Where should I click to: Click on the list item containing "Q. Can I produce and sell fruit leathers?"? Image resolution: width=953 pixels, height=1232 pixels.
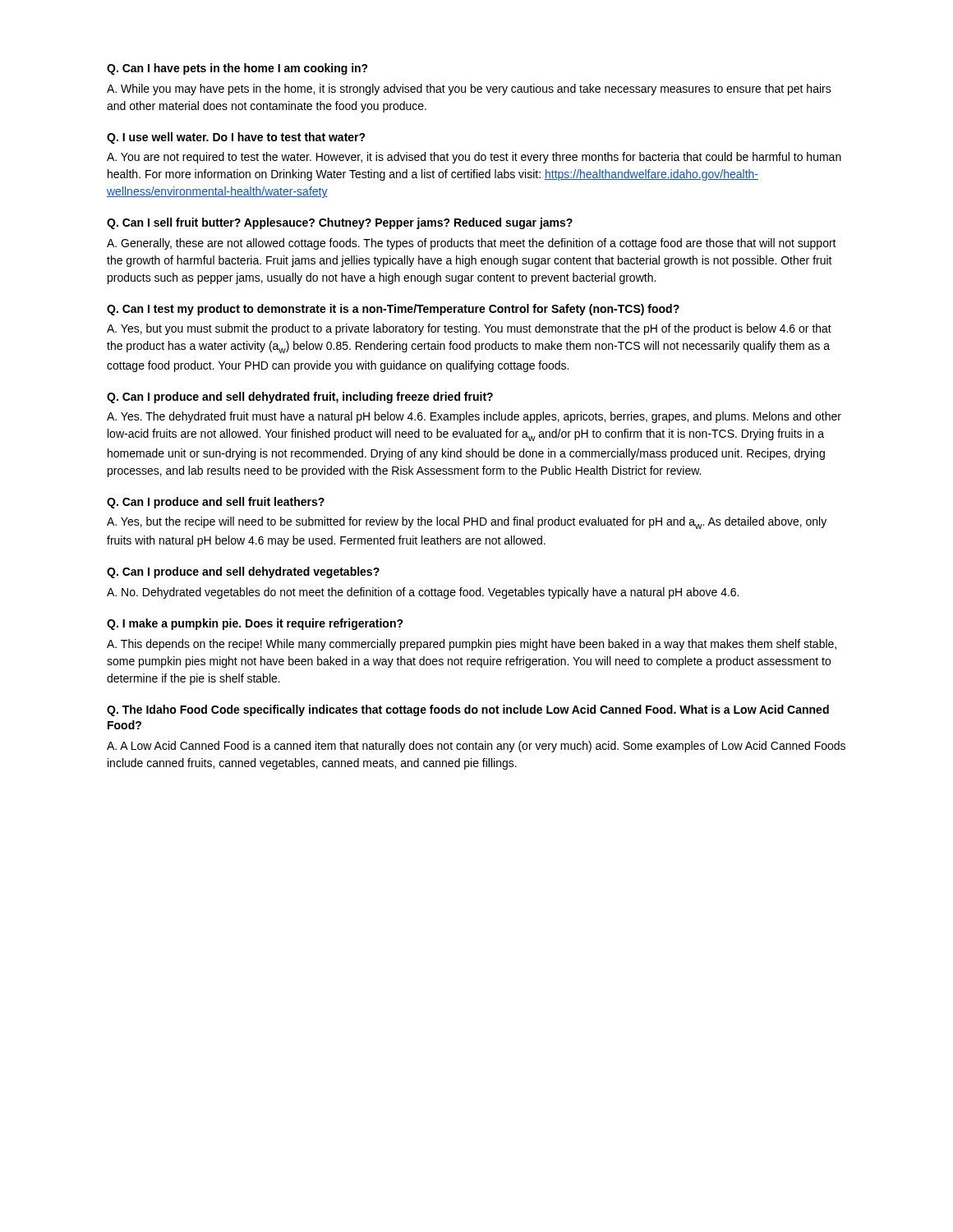coord(476,522)
